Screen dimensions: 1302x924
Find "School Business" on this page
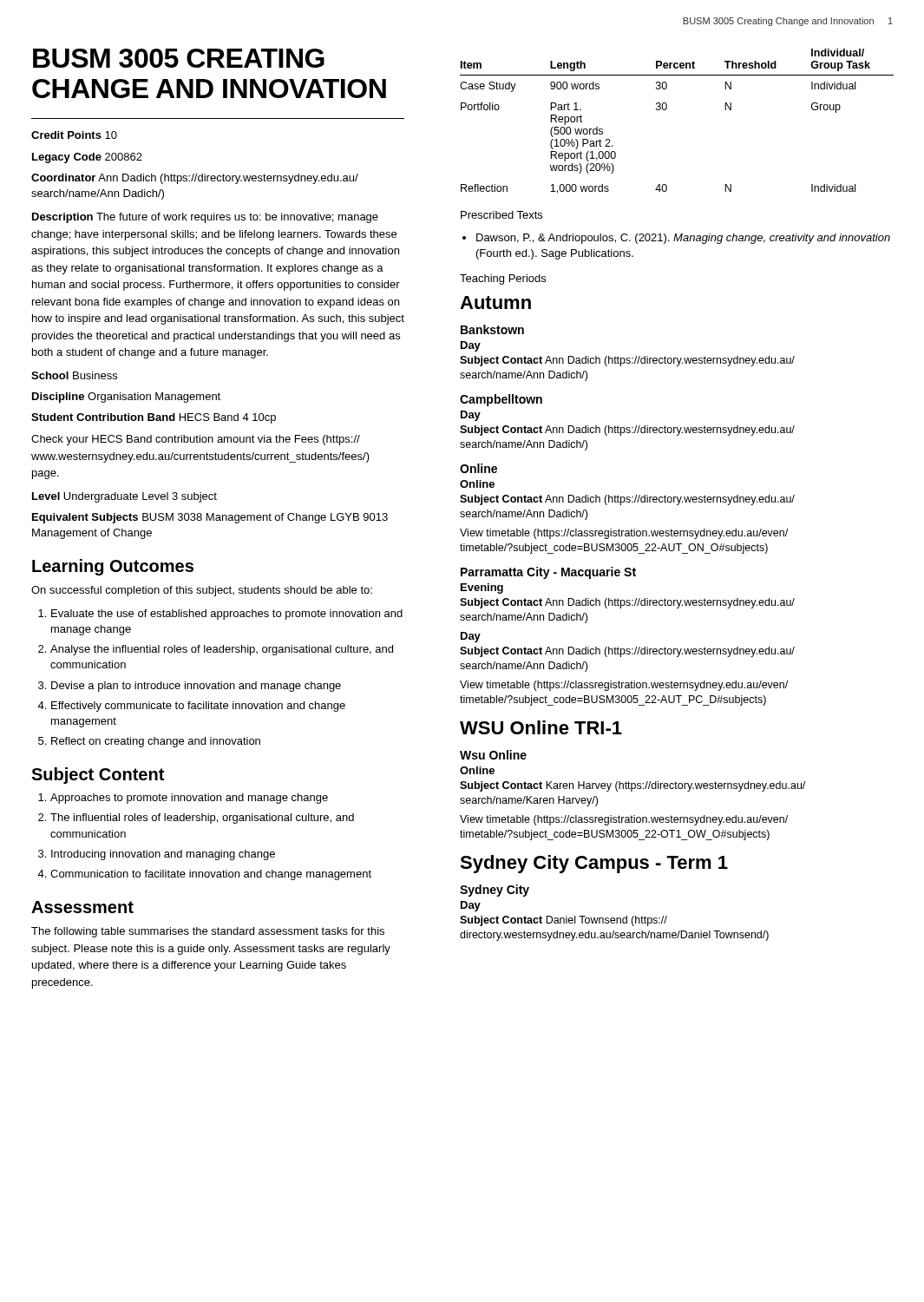click(74, 375)
